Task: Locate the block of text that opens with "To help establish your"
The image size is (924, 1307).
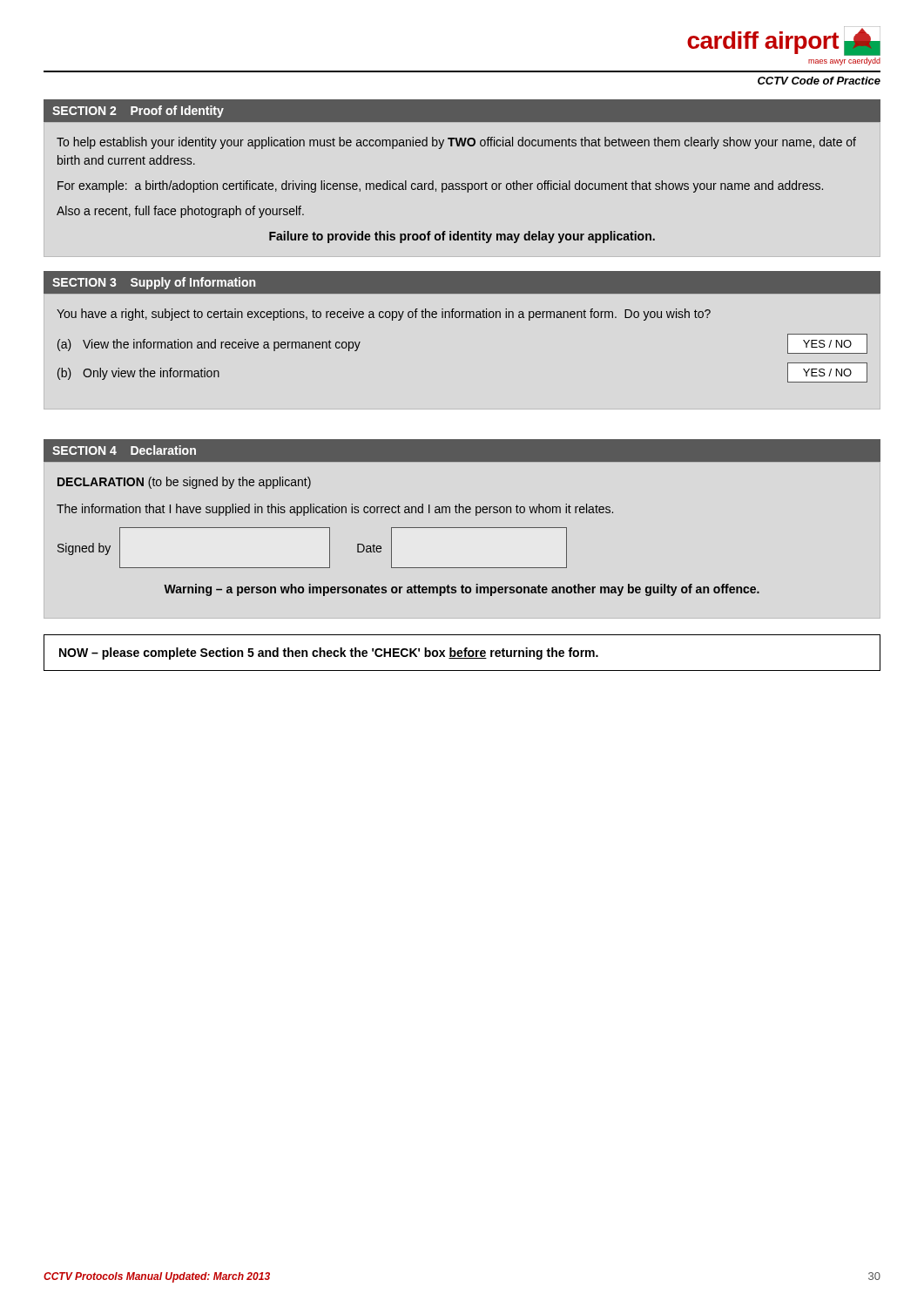Action: (x=462, y=190)
